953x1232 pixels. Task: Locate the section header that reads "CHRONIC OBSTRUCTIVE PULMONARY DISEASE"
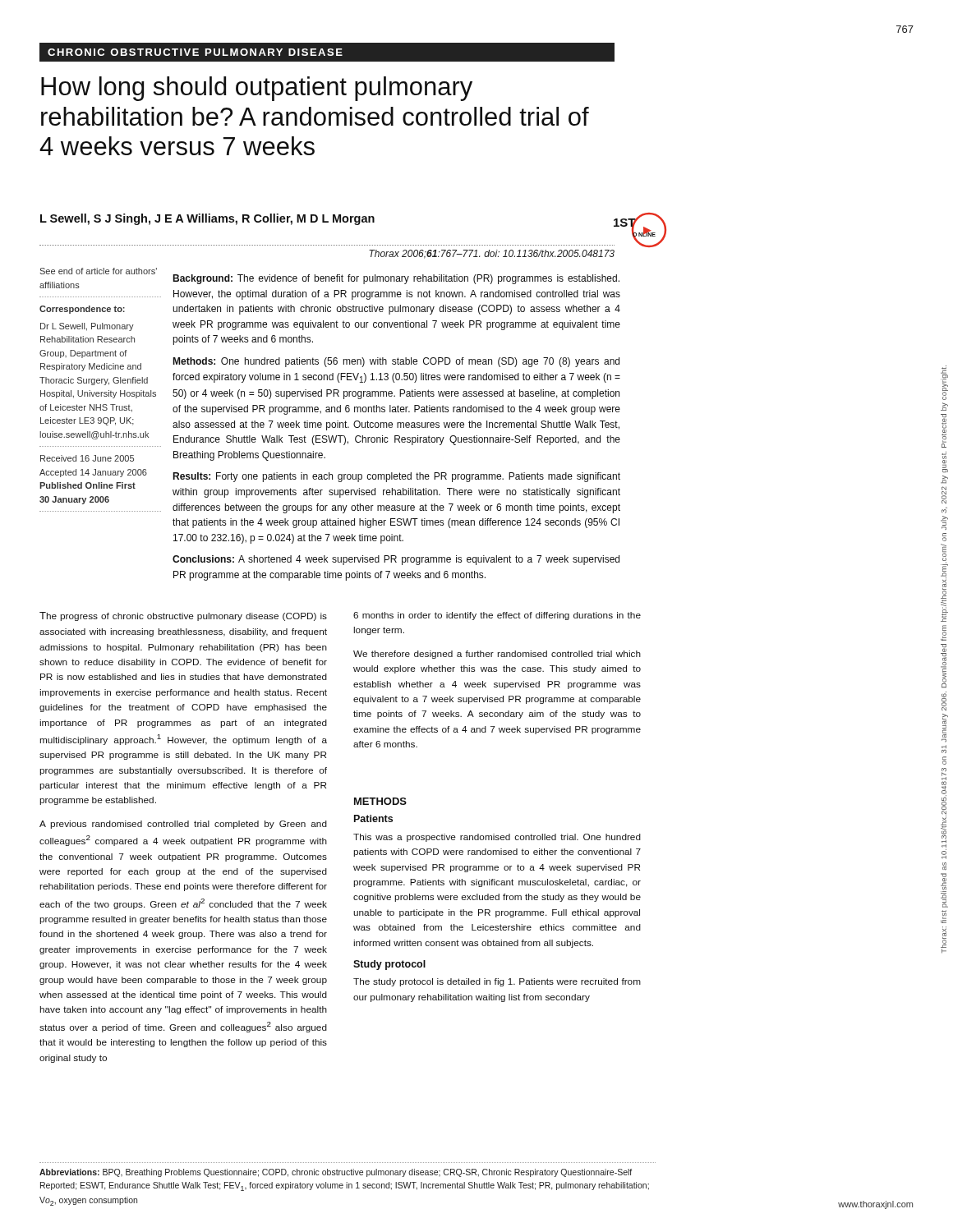[x=196, y=52]
